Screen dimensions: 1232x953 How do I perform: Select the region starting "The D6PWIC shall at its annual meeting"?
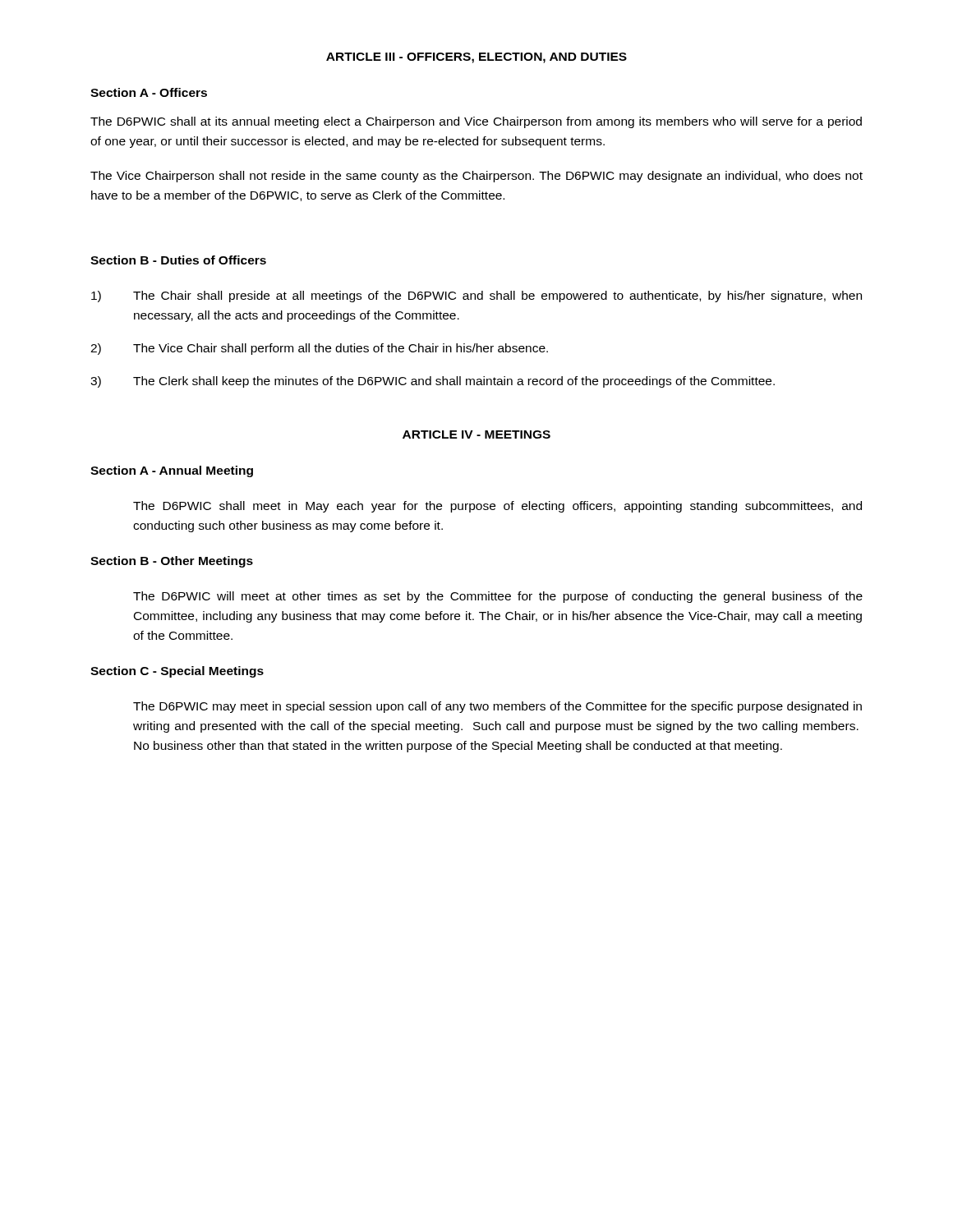tap(476, 131)
